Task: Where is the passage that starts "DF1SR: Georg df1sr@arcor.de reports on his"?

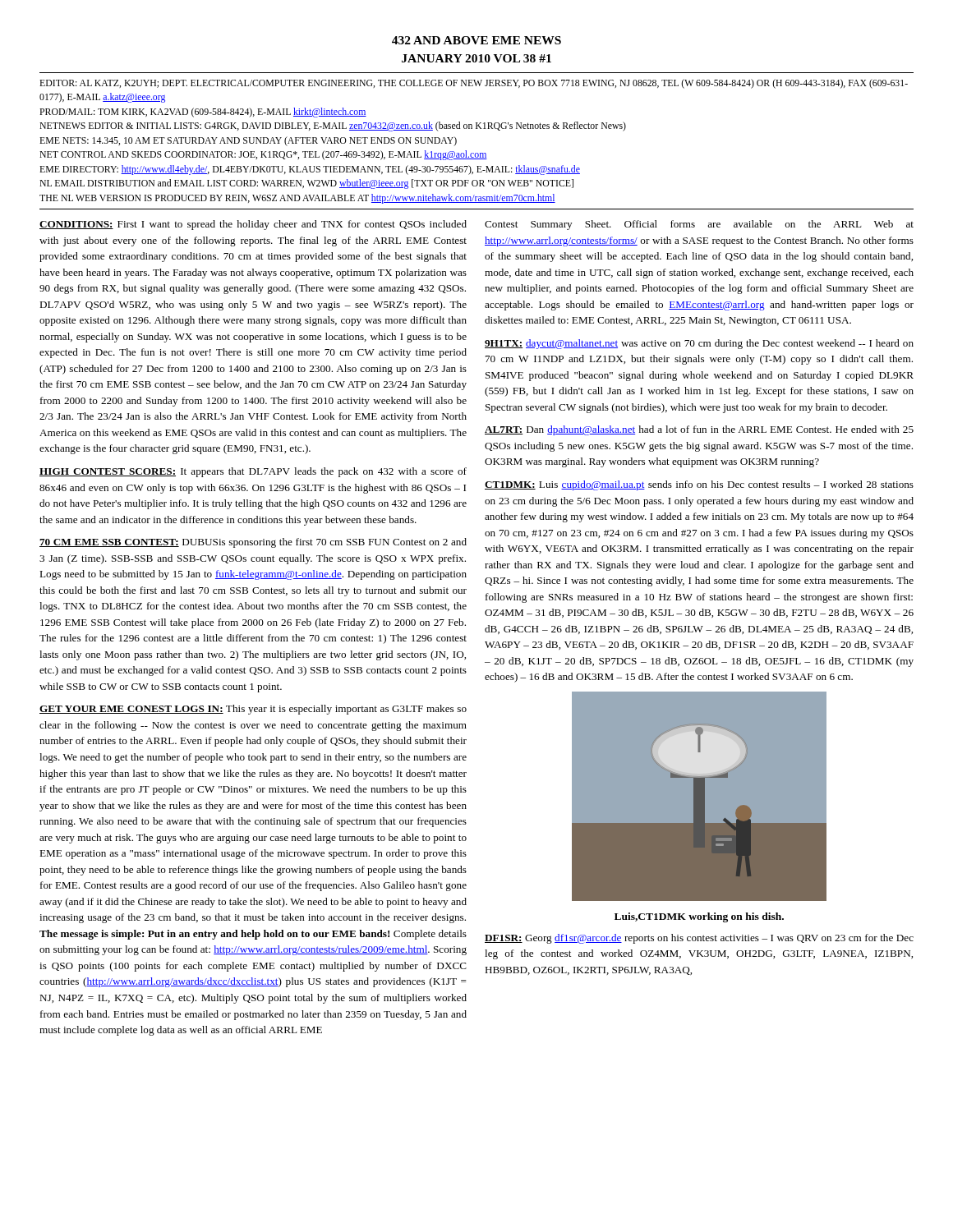Action: click(699, 954)
